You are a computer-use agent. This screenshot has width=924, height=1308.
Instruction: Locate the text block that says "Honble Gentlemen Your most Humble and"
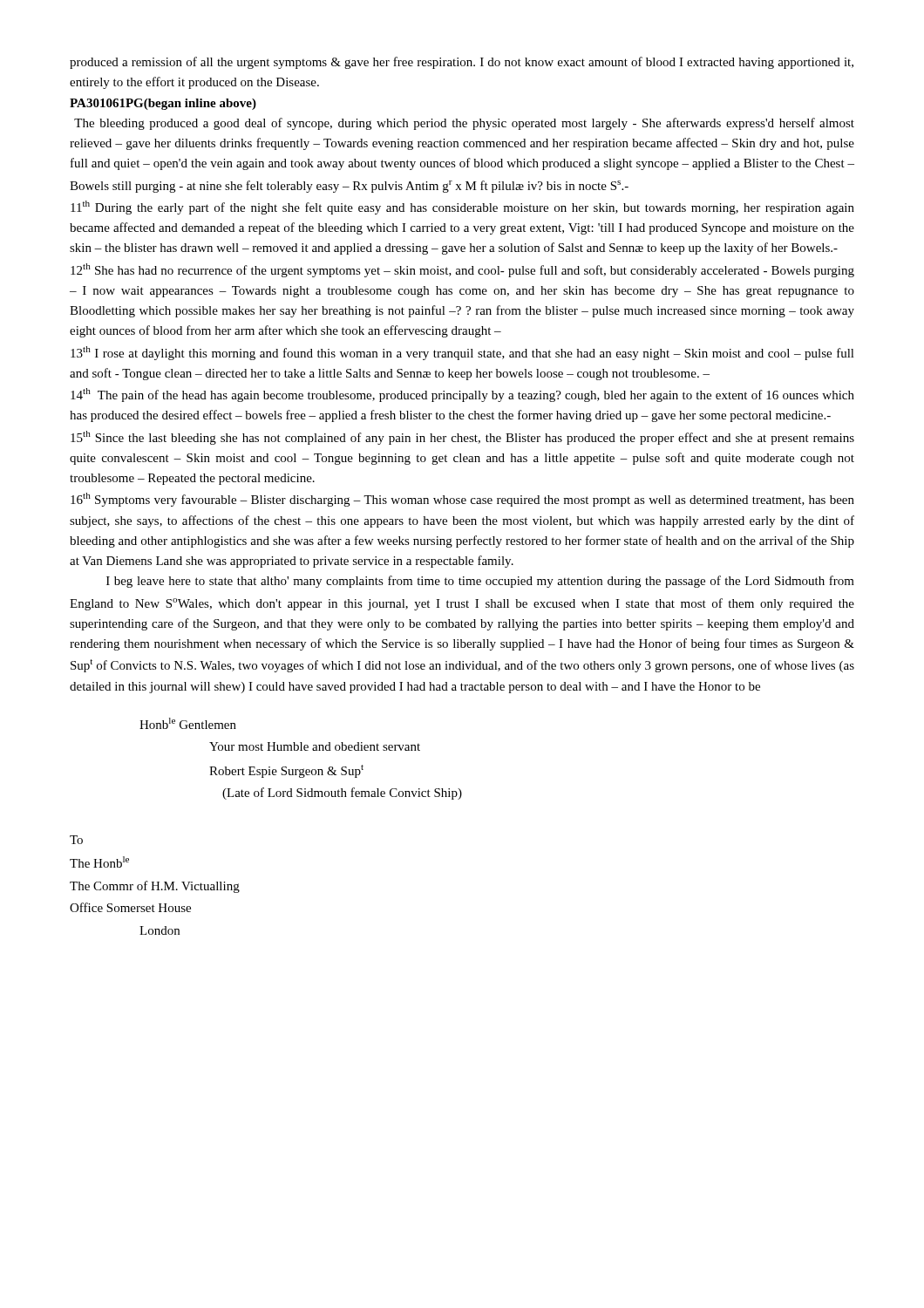coord(188,723)
